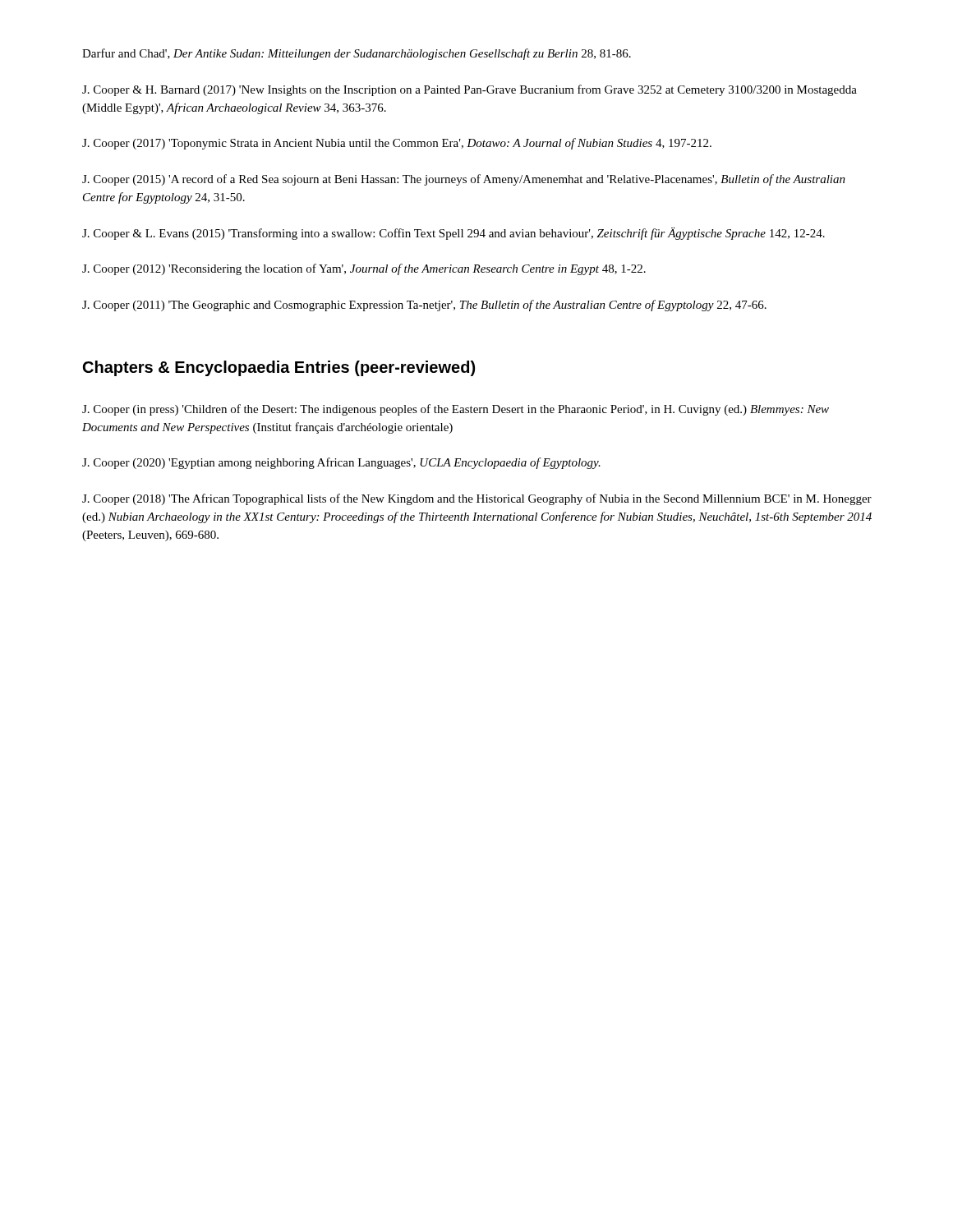This screenshot has width=953, height=1232.
Task: Locate the block of text that opens with "Darfur and Chad', Der Antike Sudan: Mitteilungen der"
Action: click(x=357, y=53)
